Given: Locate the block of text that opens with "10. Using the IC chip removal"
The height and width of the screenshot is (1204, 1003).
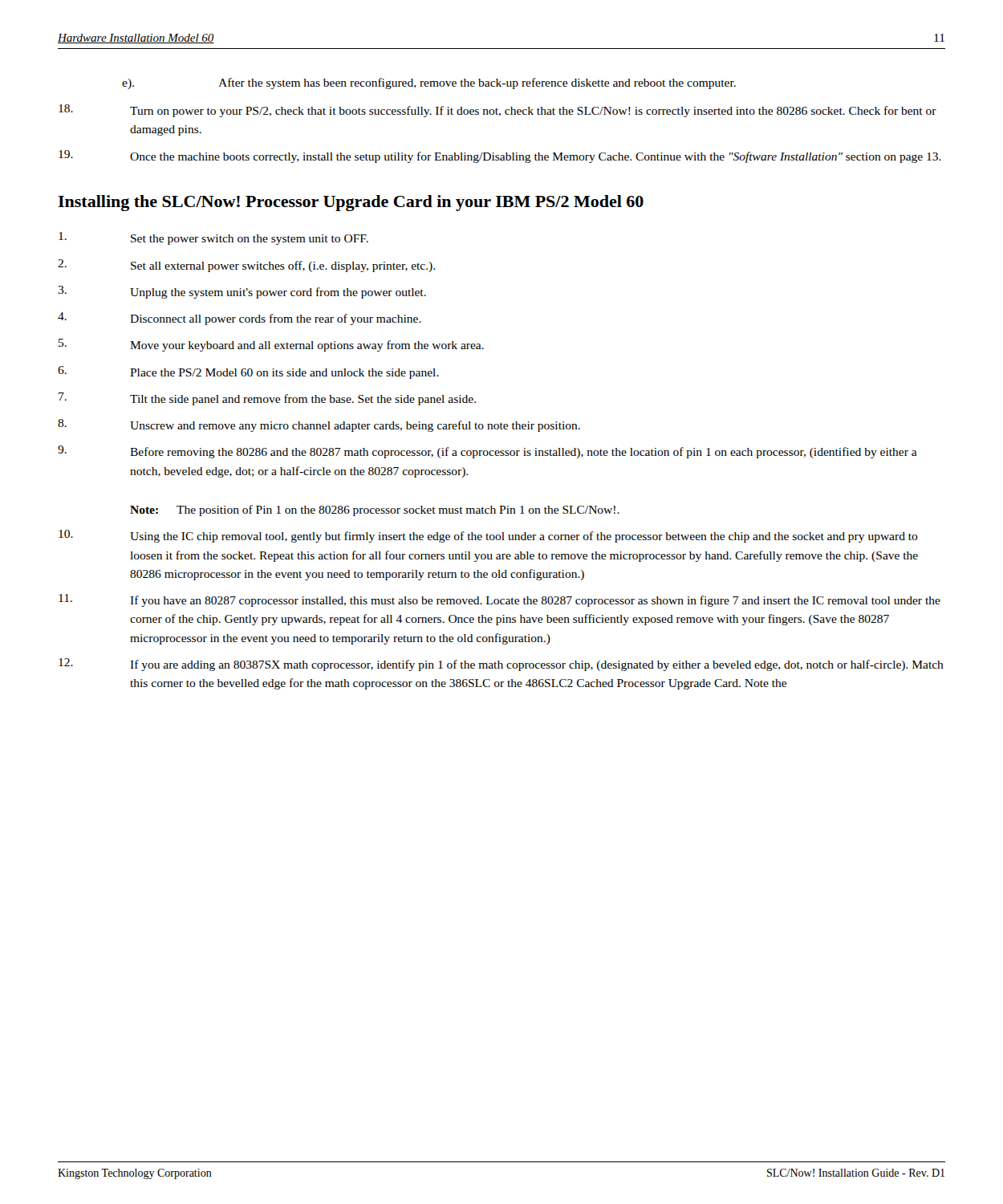Looking at the screenshot, I should (501, 555).
